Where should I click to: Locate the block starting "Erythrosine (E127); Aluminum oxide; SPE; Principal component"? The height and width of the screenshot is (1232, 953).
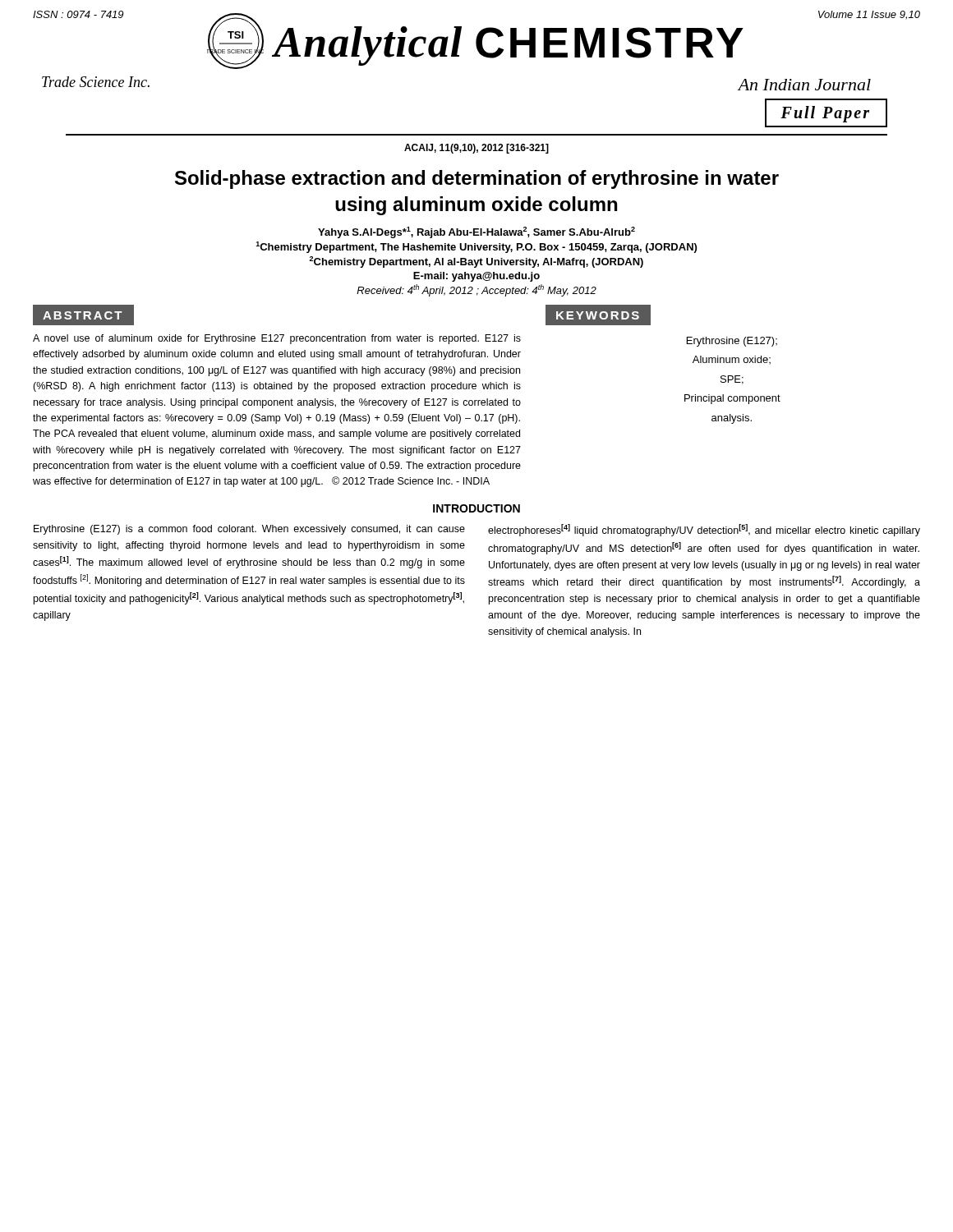click(732, 379)
